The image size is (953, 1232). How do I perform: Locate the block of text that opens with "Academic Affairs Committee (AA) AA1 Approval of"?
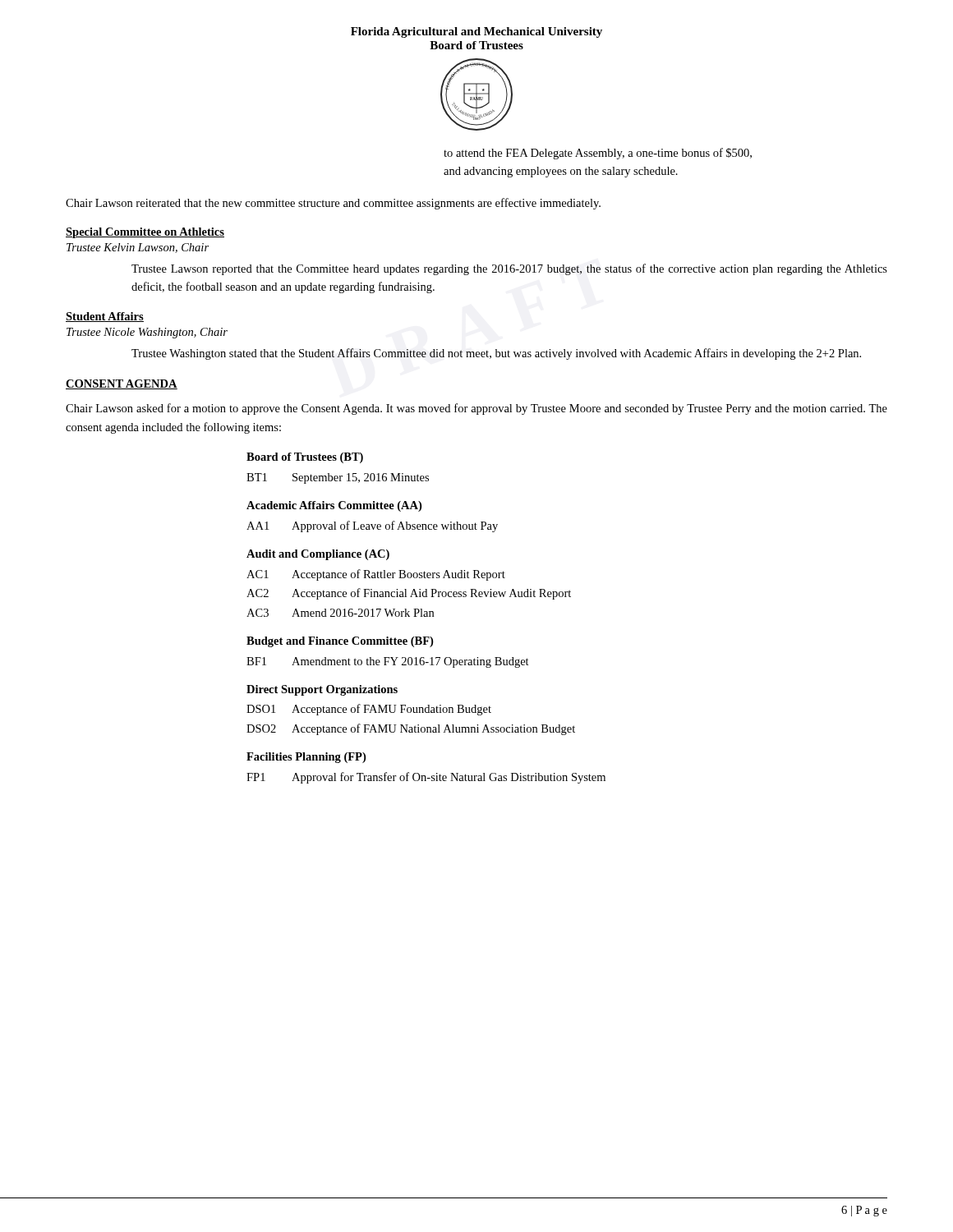[334, 506]
